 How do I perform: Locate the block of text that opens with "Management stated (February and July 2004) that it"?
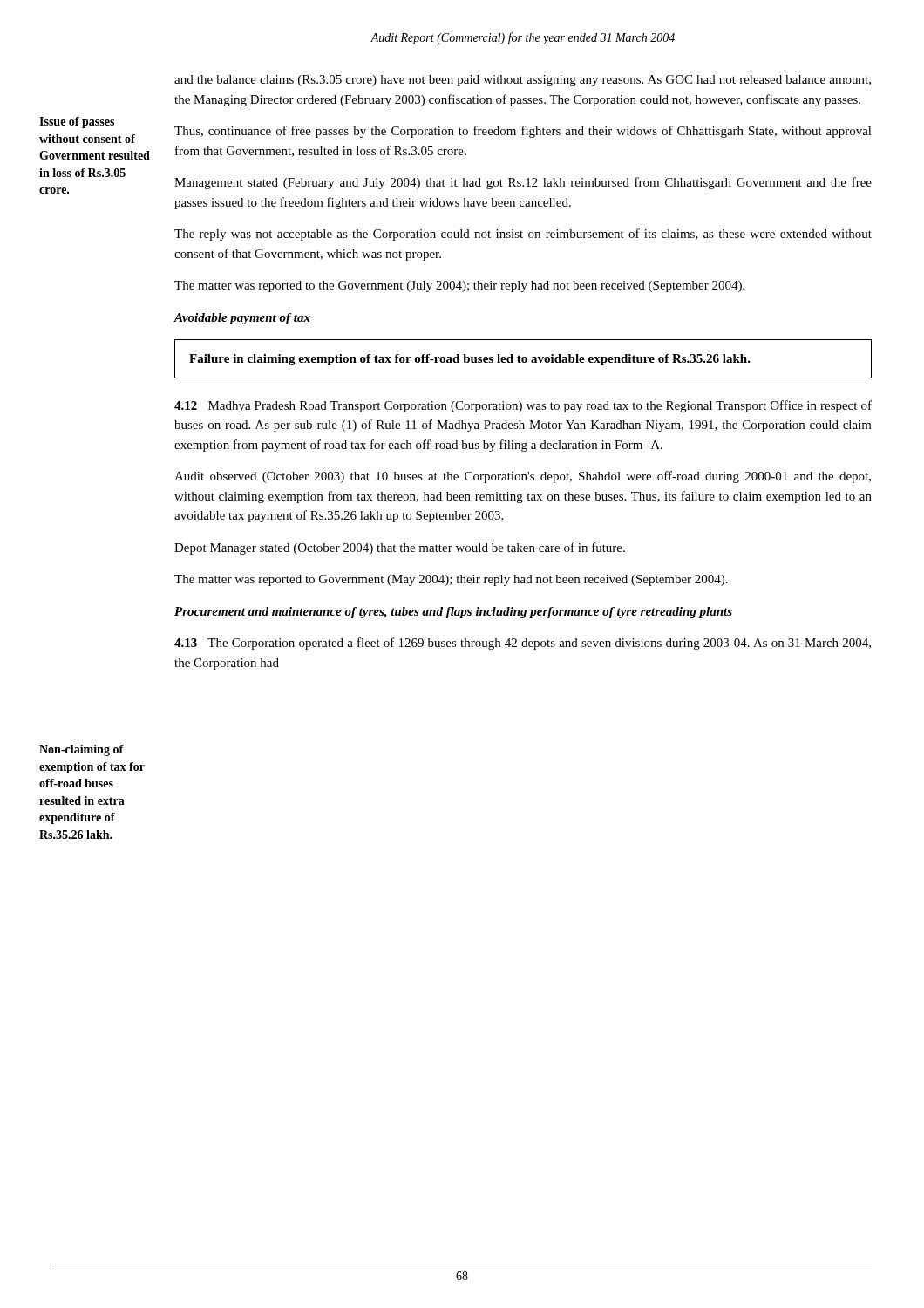[523, 192]
